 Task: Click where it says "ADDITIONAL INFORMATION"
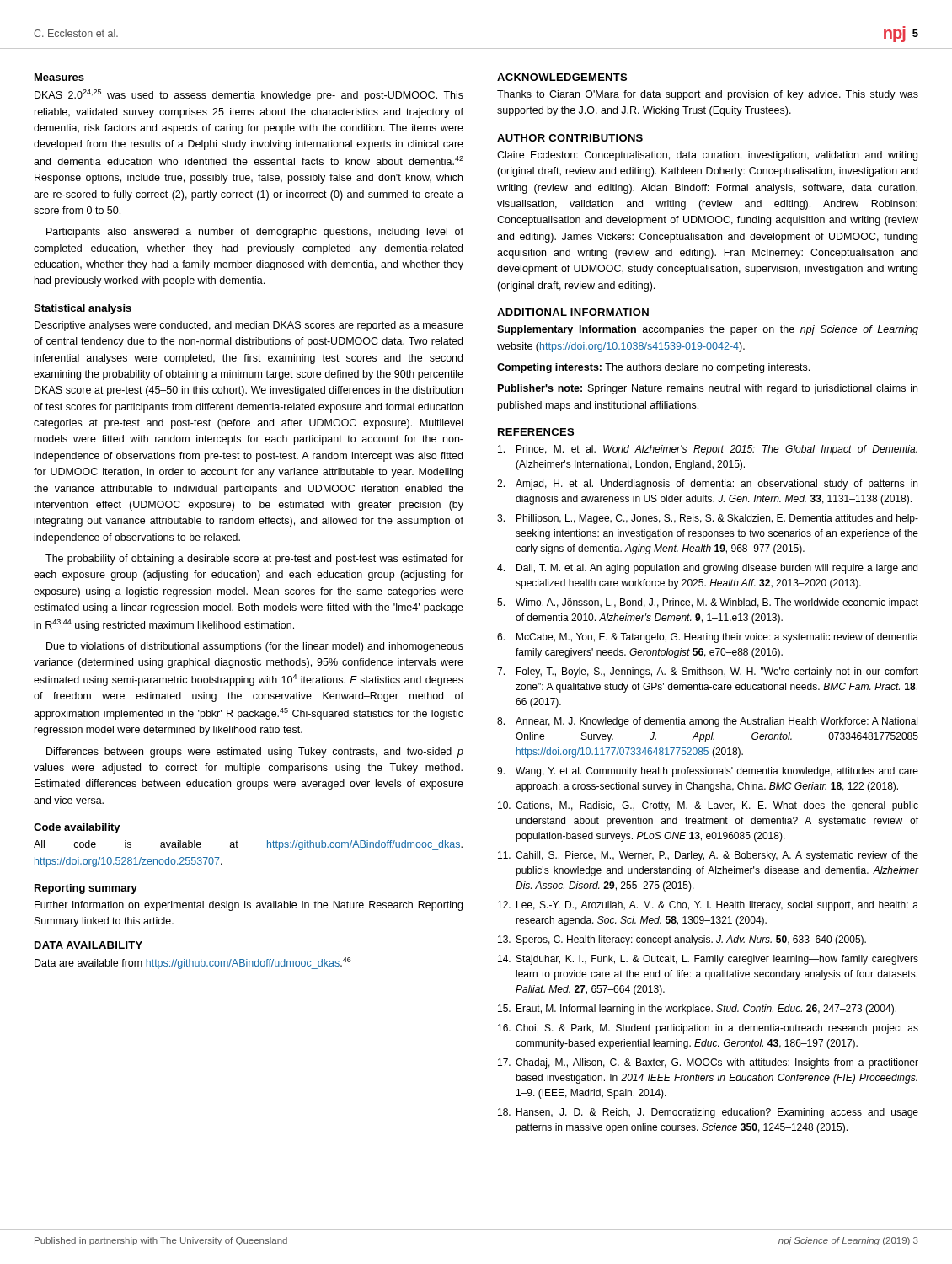pos(573,312)
